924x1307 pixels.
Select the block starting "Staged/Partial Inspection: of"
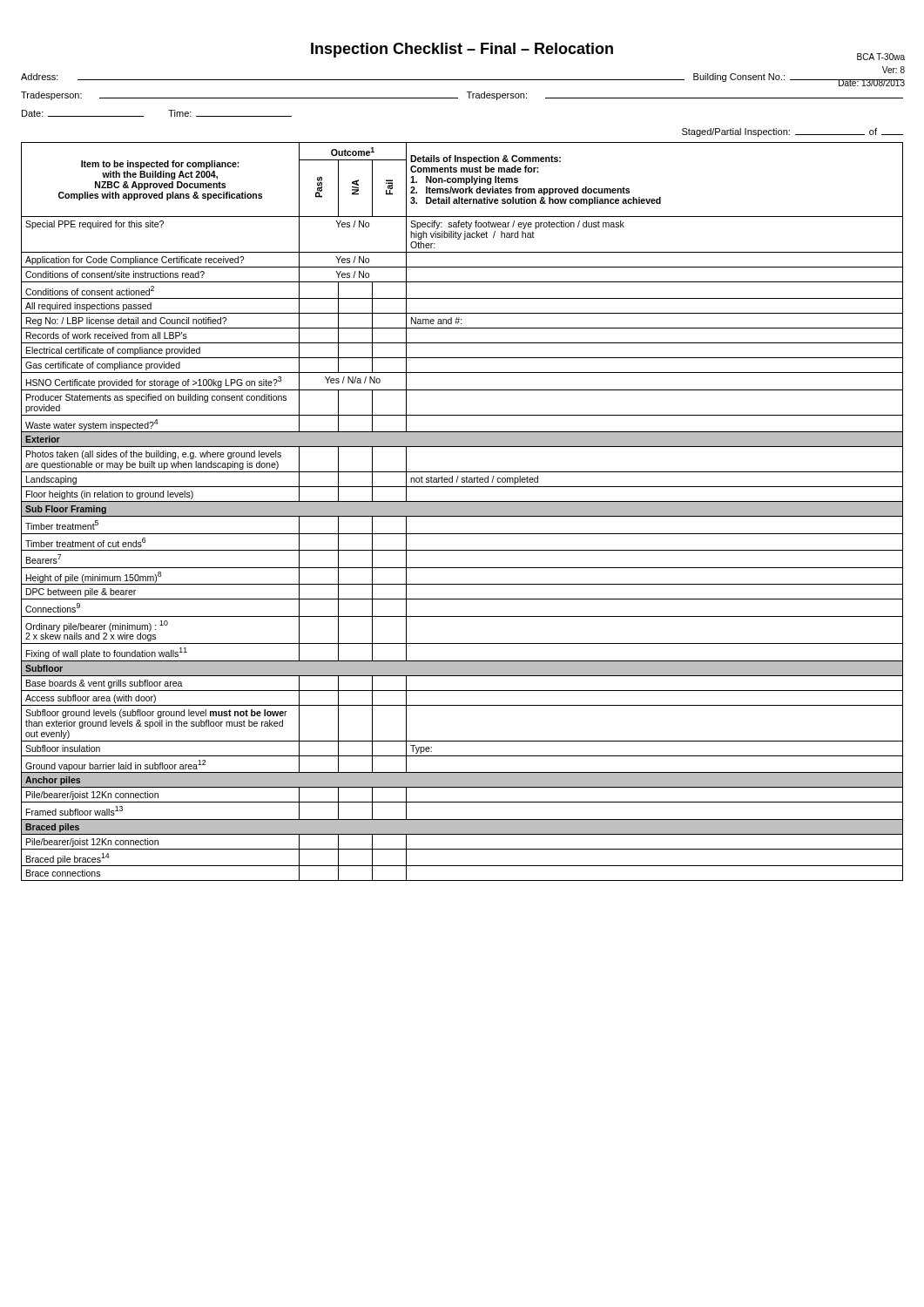[792, 129]
